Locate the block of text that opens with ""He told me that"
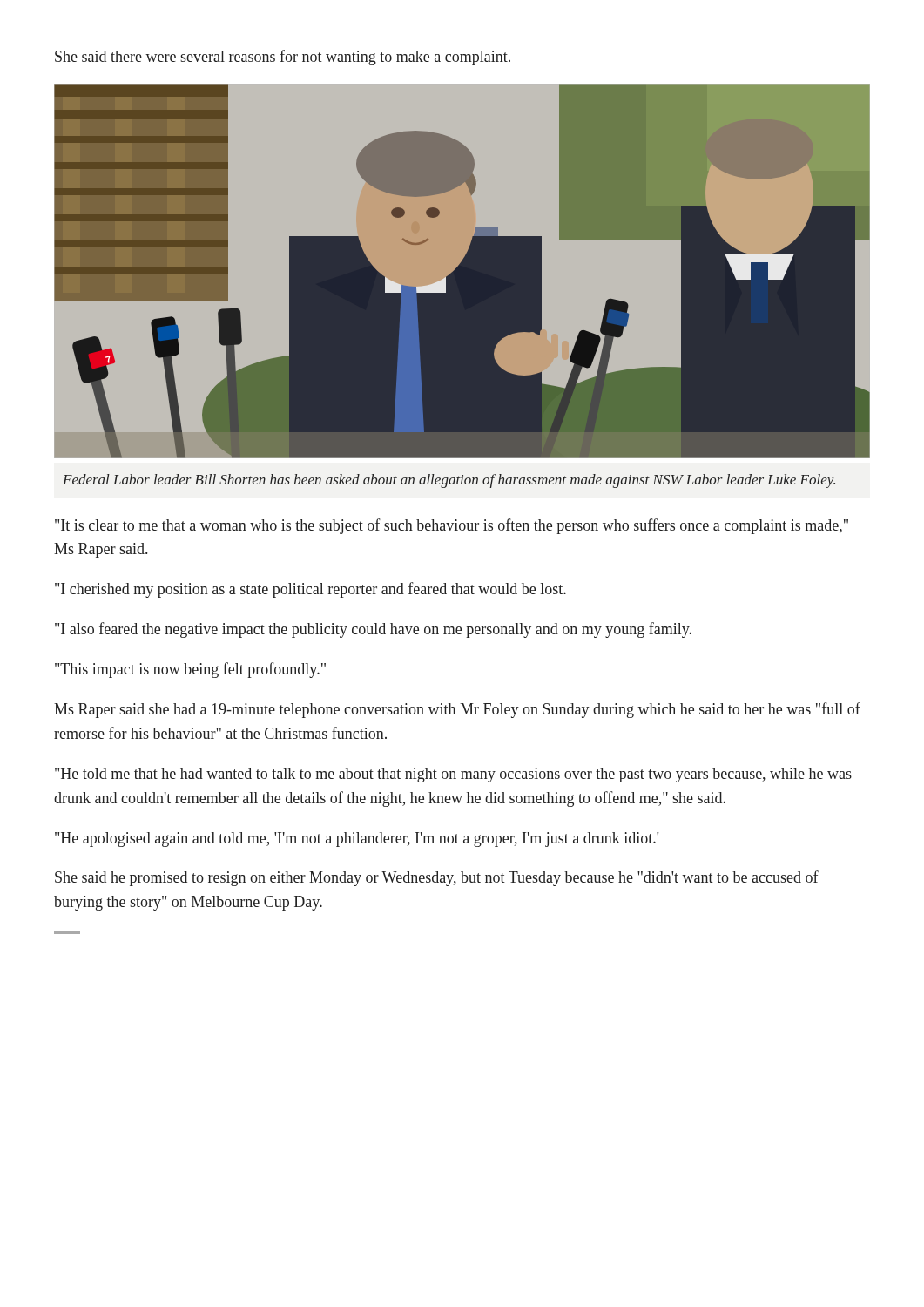924x1307 pixels. 453,786
